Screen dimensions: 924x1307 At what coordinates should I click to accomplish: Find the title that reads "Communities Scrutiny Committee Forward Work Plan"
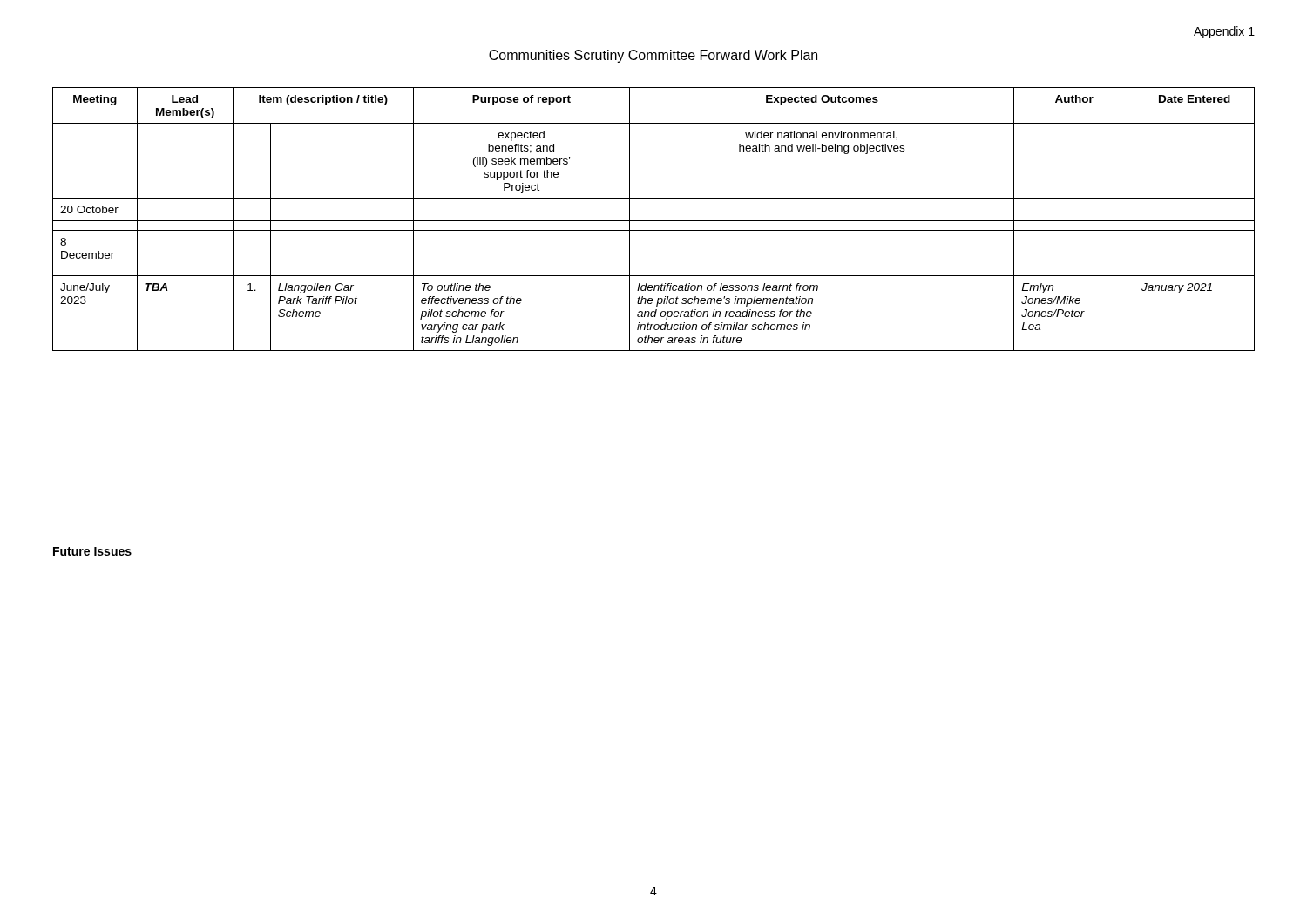654,55
